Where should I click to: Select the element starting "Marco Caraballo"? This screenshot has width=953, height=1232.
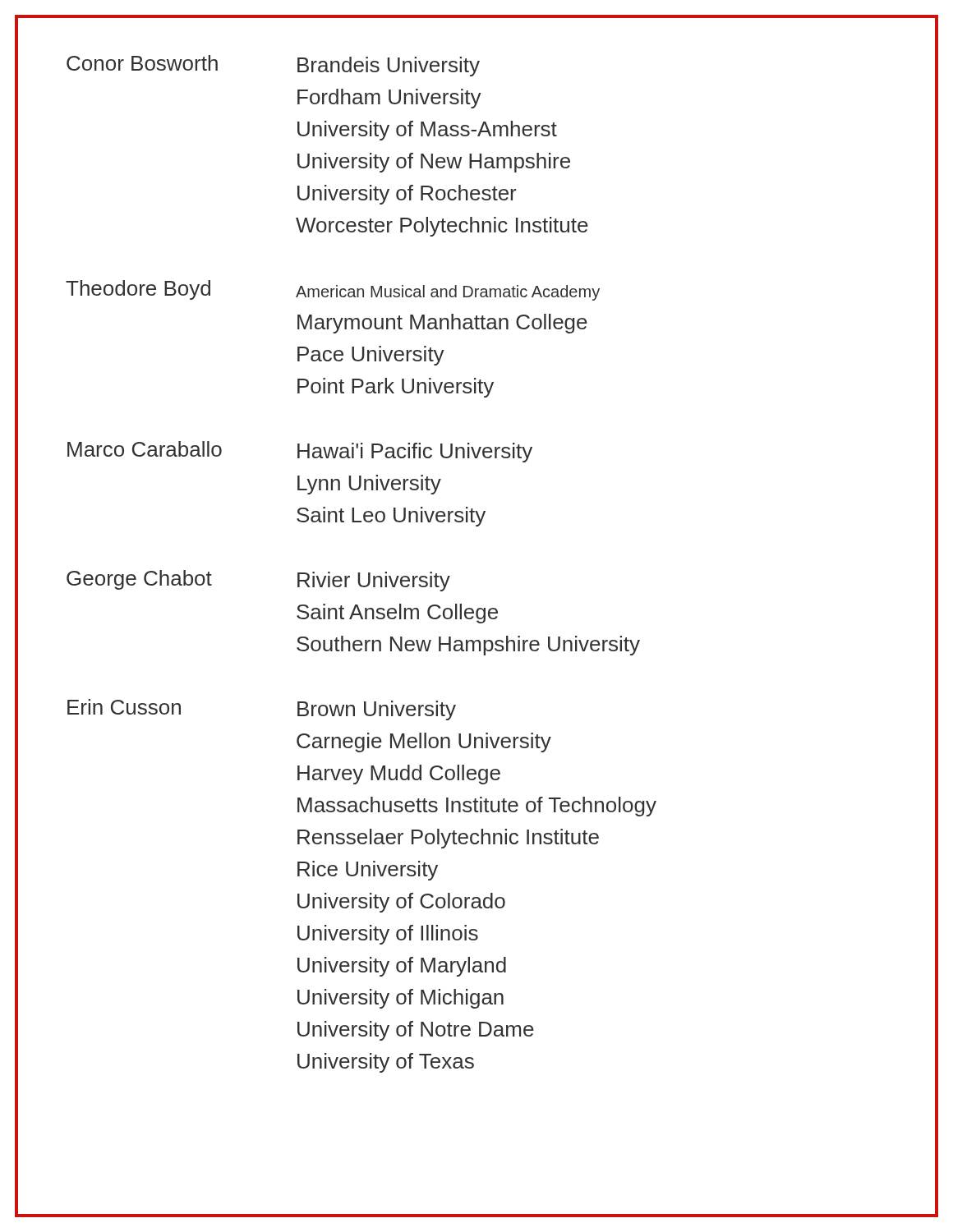pos(144,449)
